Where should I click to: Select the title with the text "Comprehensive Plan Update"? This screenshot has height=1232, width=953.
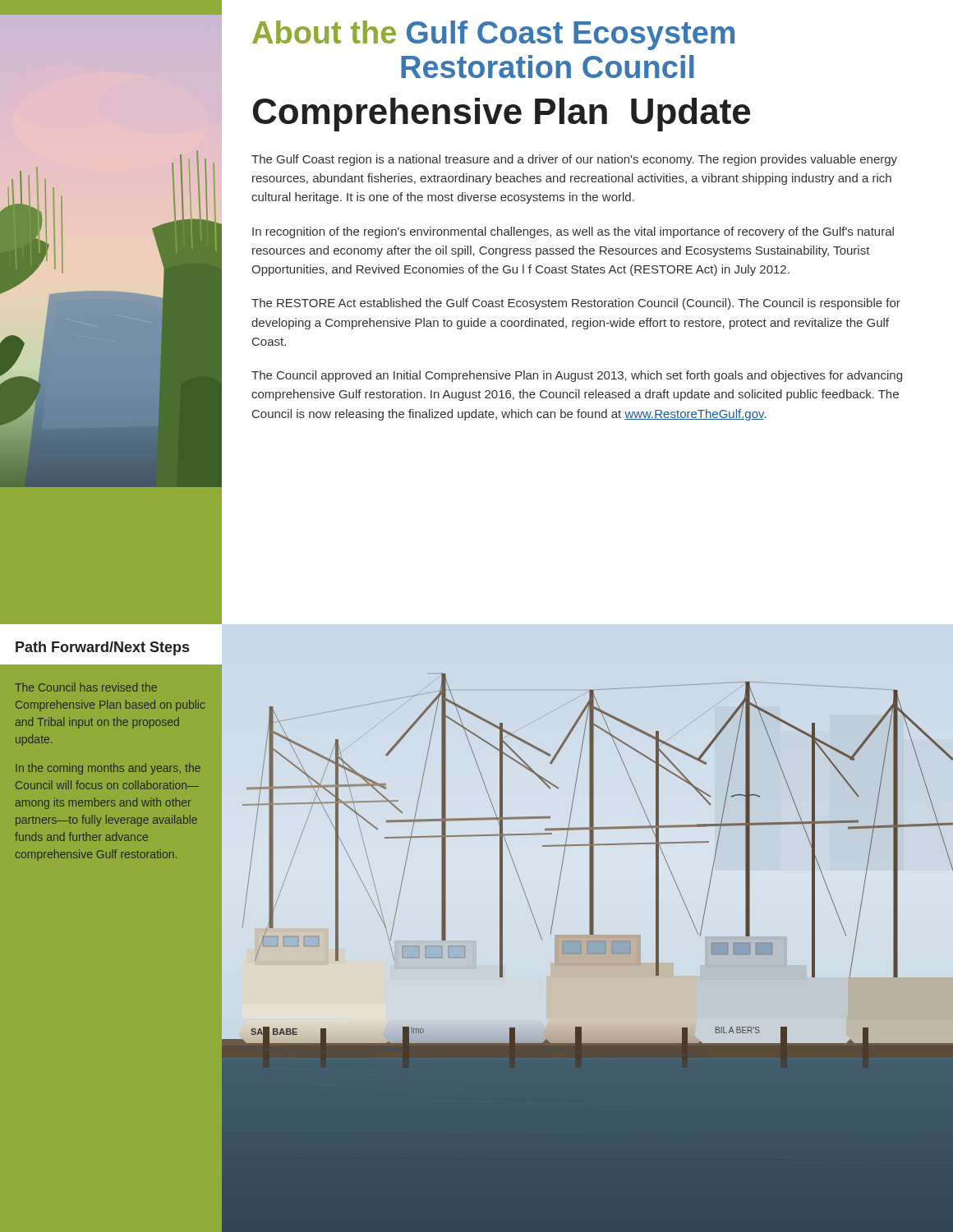(501, 111)
